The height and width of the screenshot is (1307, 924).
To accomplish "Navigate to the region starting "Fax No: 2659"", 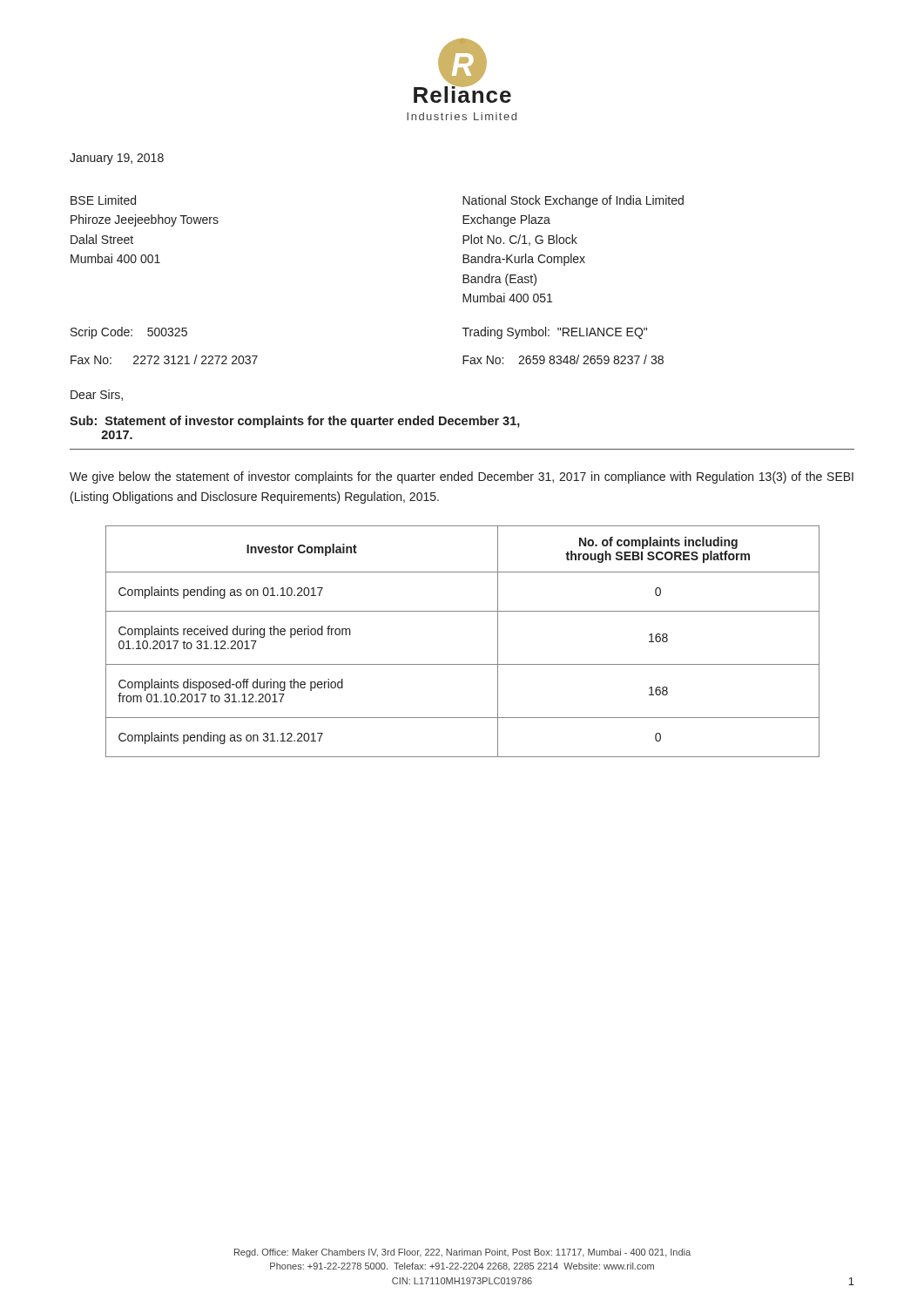I will 563,360.
